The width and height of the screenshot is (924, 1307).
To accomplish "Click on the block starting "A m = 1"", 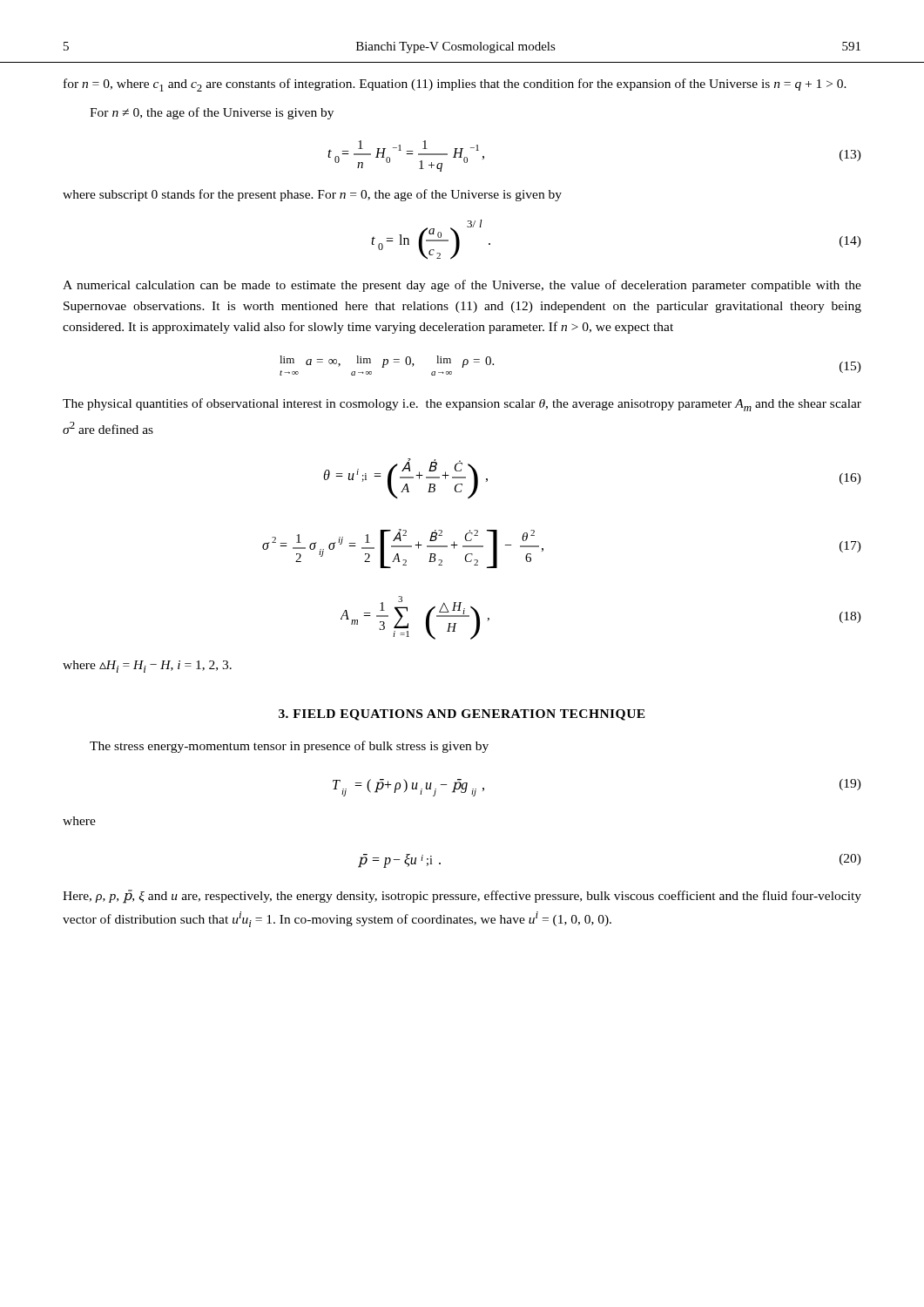I will point(401,617).
